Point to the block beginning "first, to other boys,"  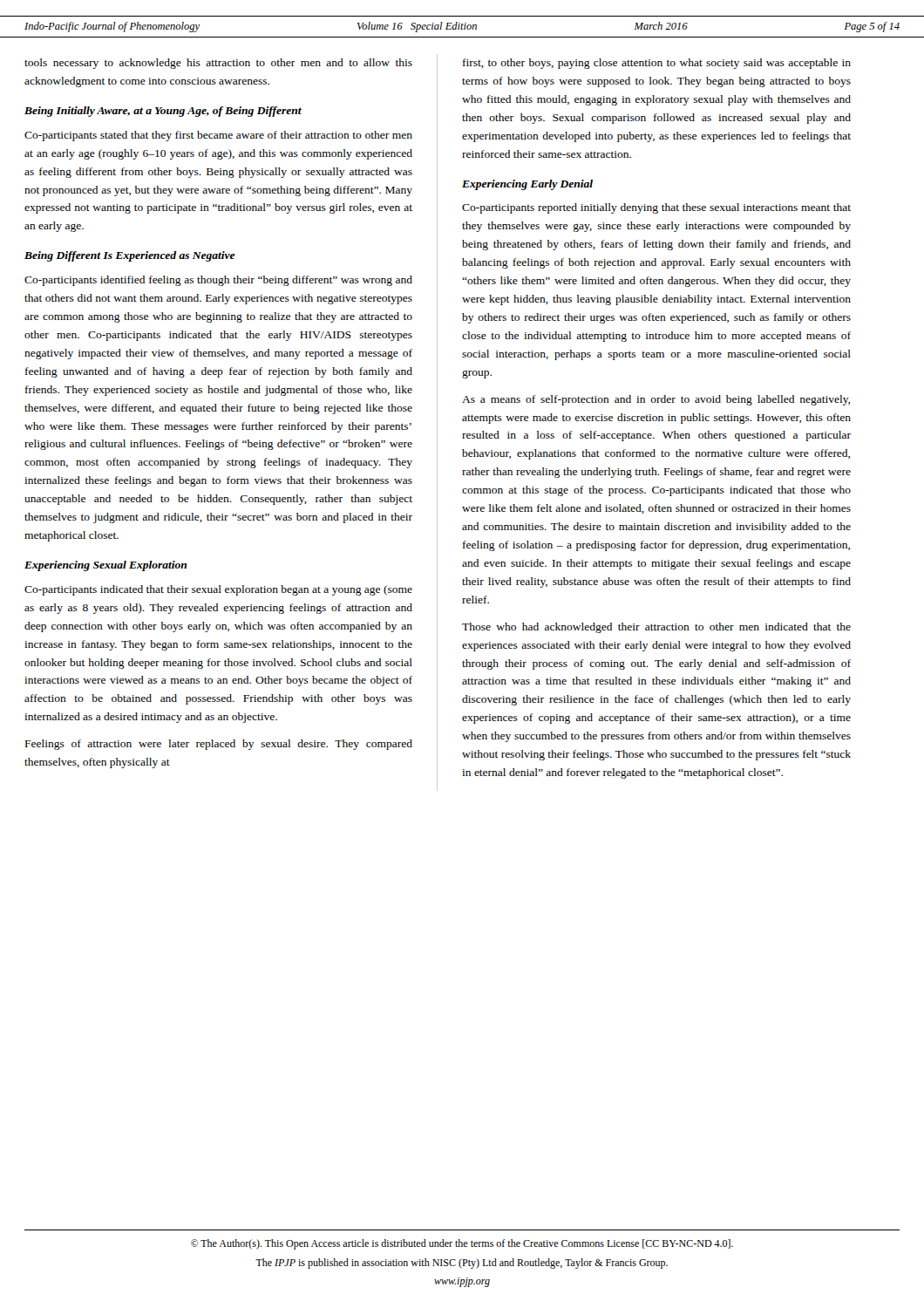[x=656, y=109]
